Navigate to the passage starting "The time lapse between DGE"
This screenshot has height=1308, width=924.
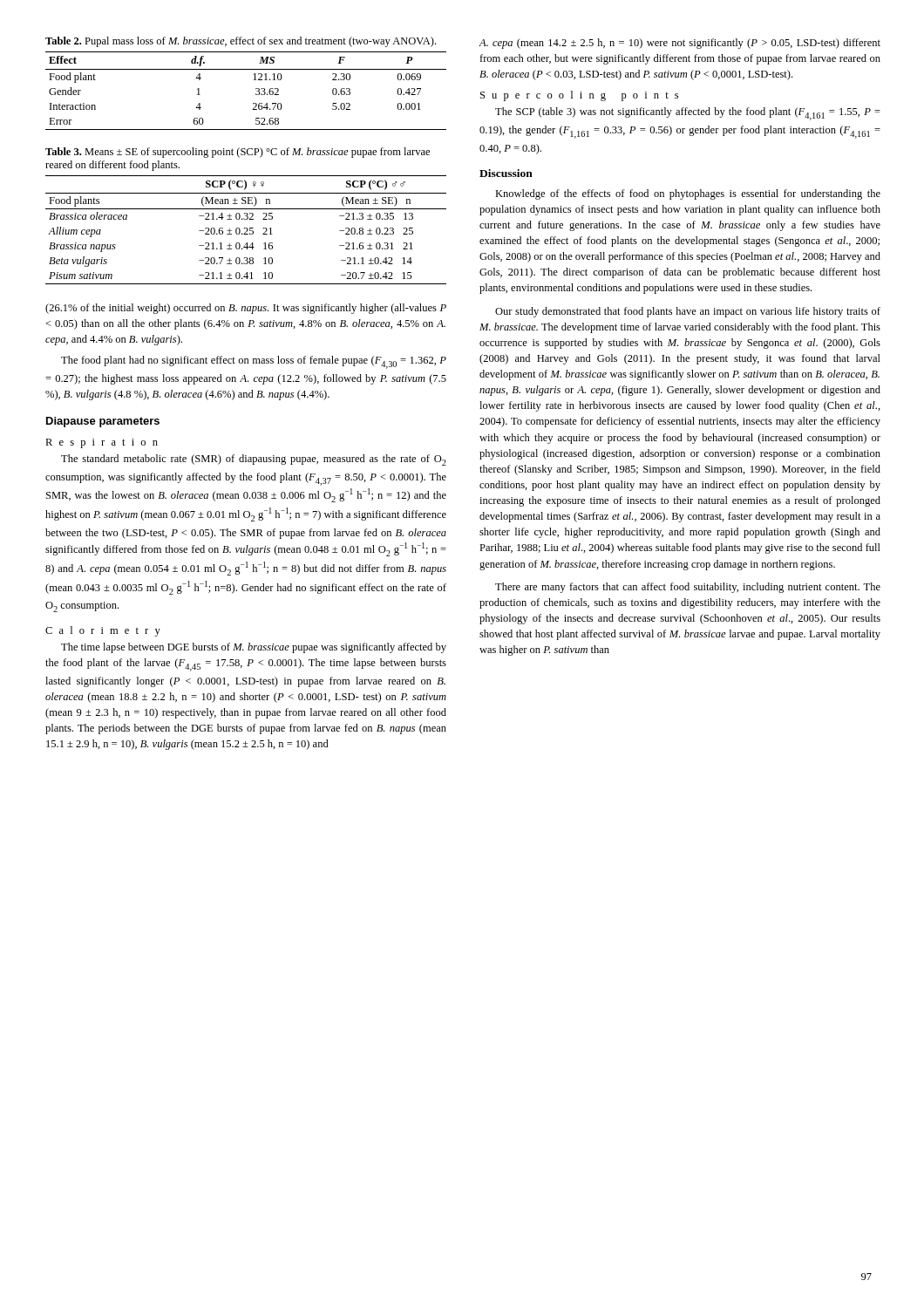tap(246, 696)
